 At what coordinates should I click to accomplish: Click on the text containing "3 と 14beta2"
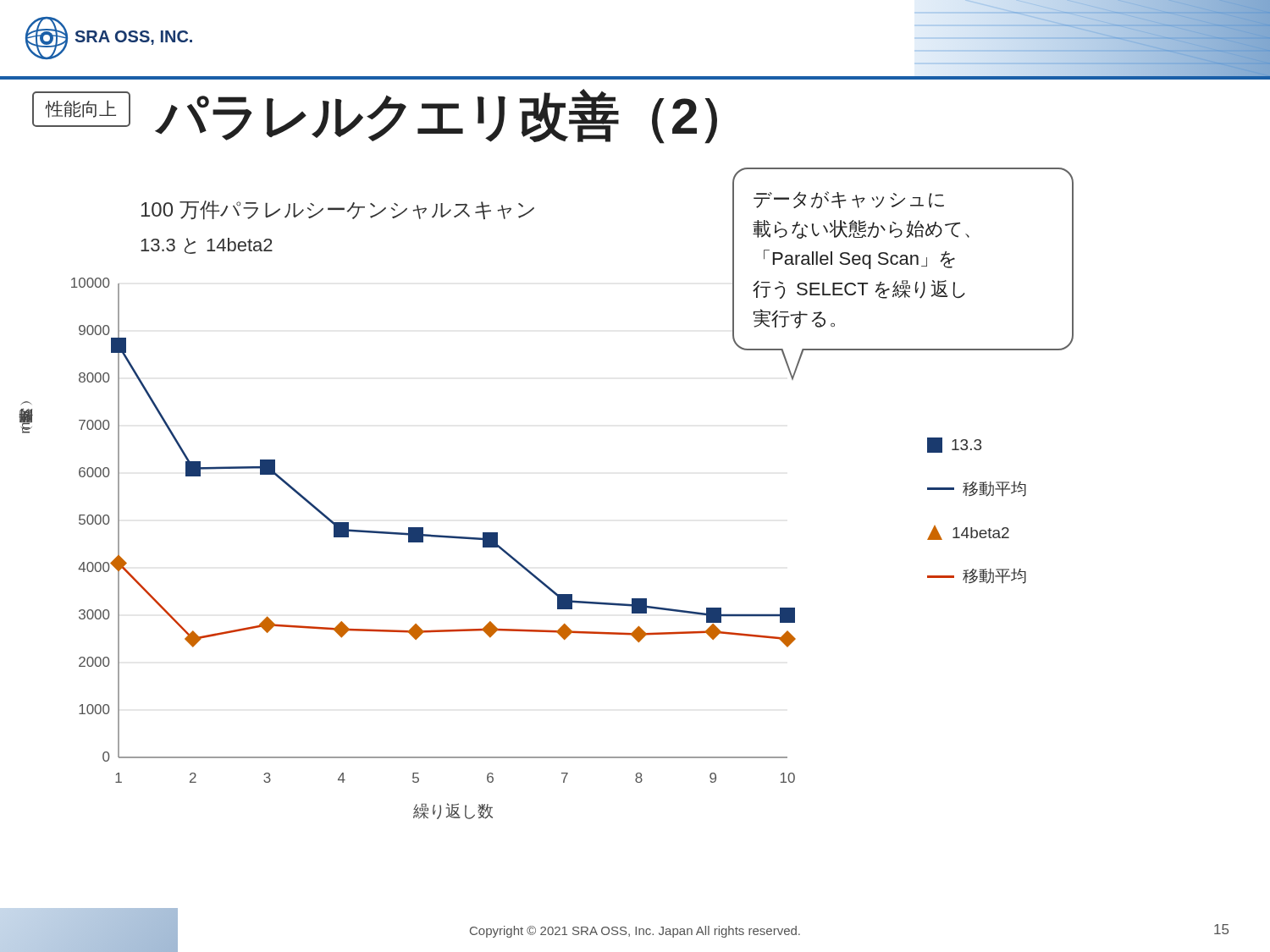pyautogui.click(x=206, y=245)
